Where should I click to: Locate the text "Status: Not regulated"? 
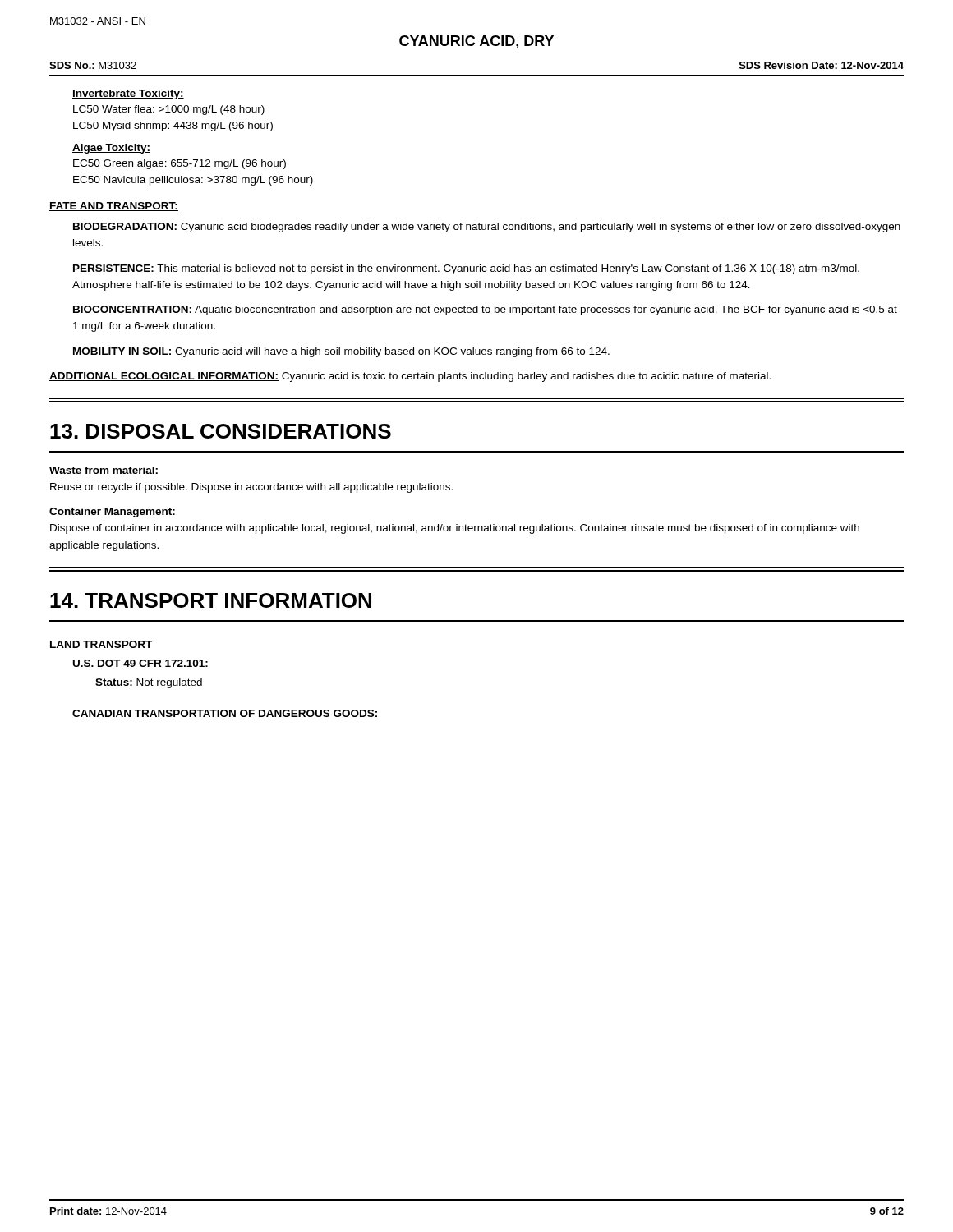coord(149,682)
